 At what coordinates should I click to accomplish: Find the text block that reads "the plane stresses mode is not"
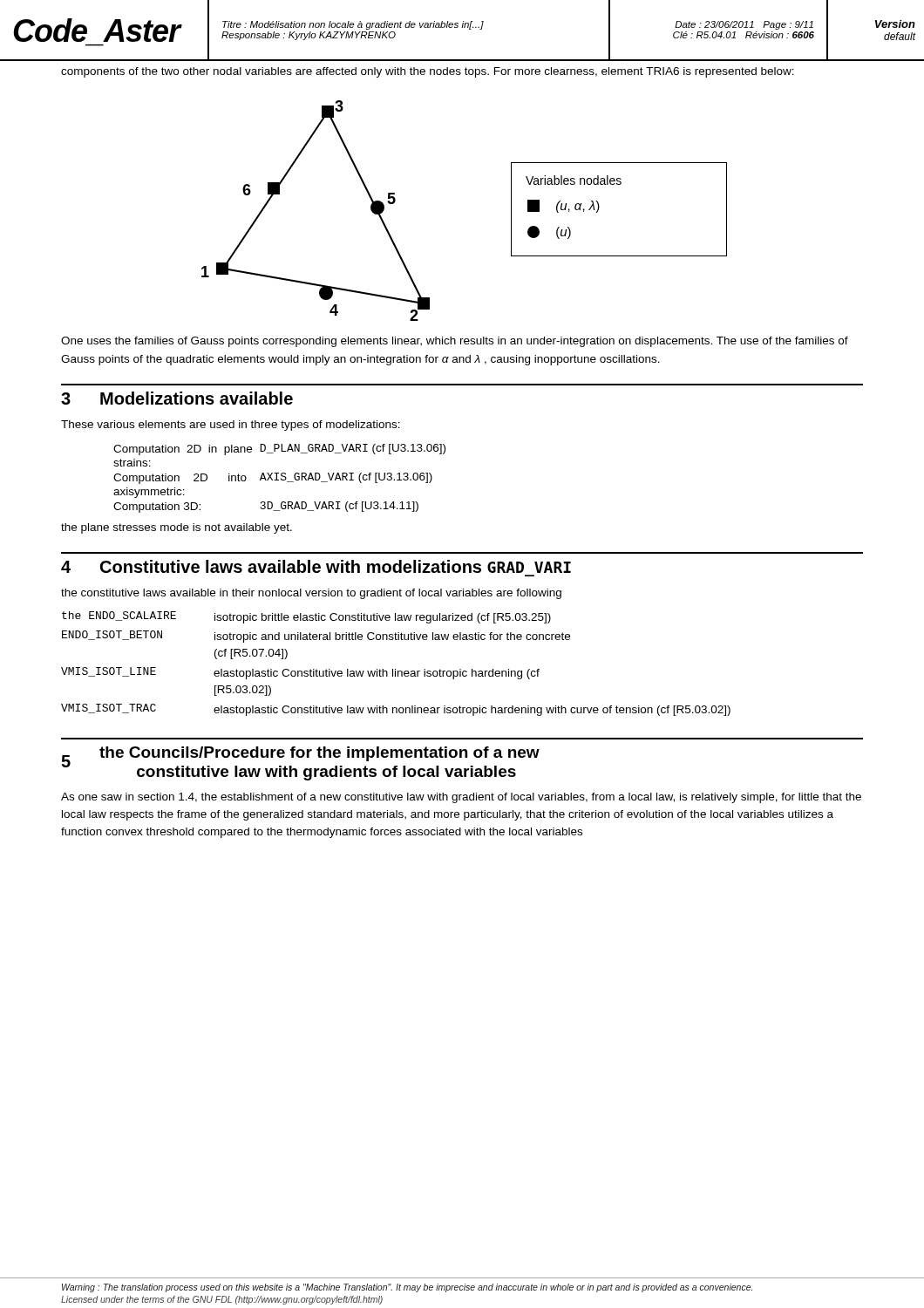click(x=177, y=527)
